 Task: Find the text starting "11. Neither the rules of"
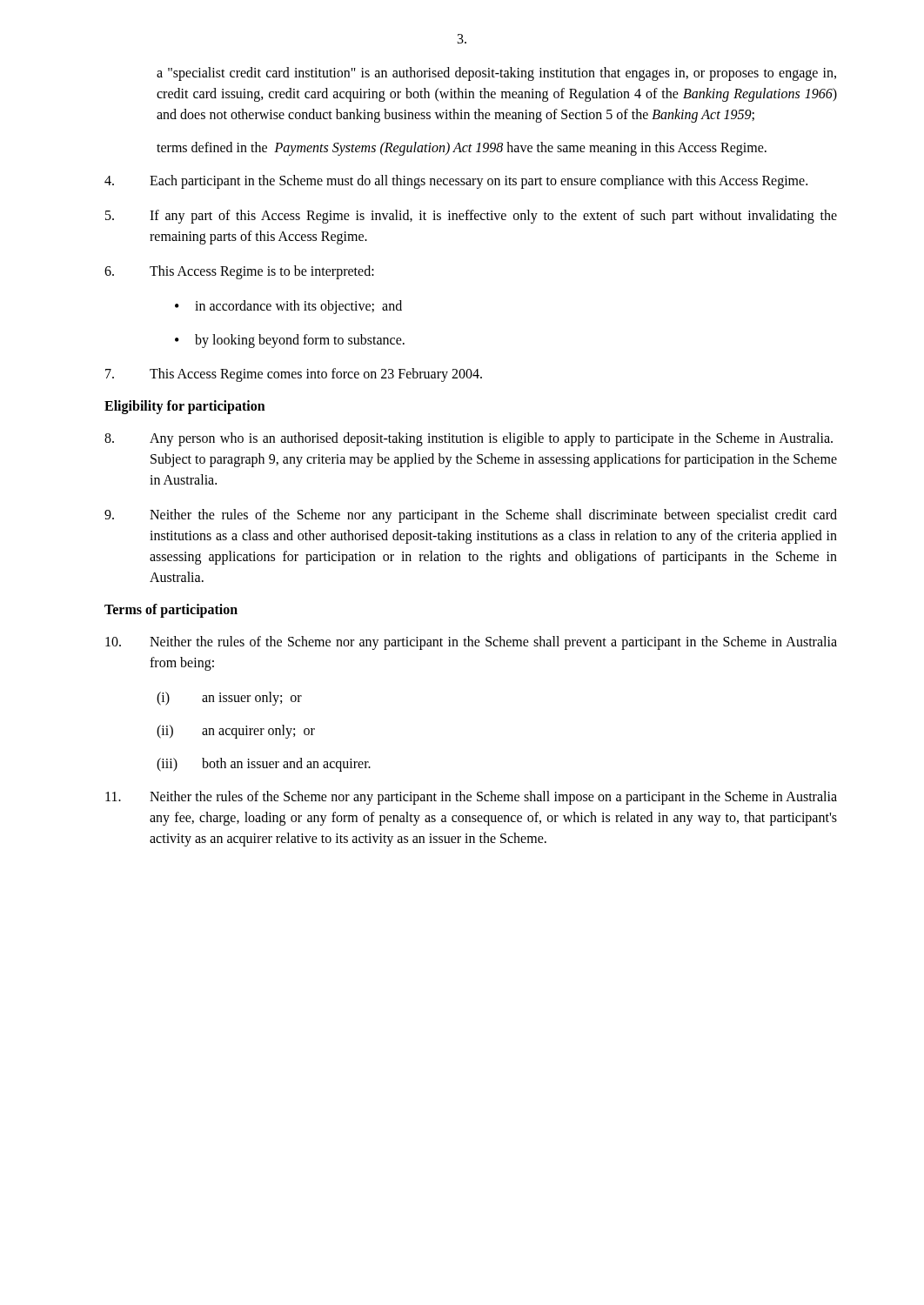click(x=471, y=818)
